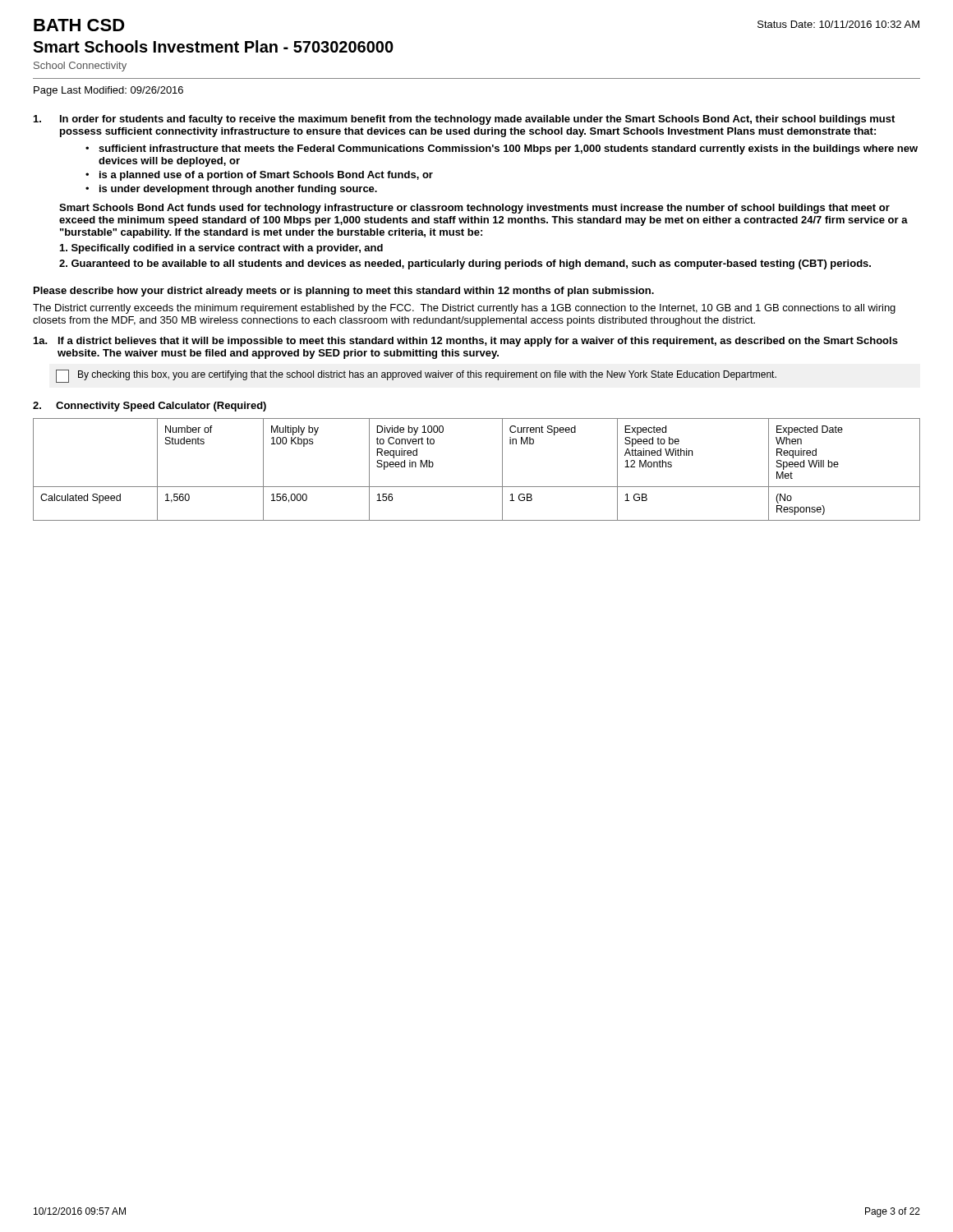Select the text block with the text "Please describe how your district already"
953x1232 pixels.
[344, 290]
